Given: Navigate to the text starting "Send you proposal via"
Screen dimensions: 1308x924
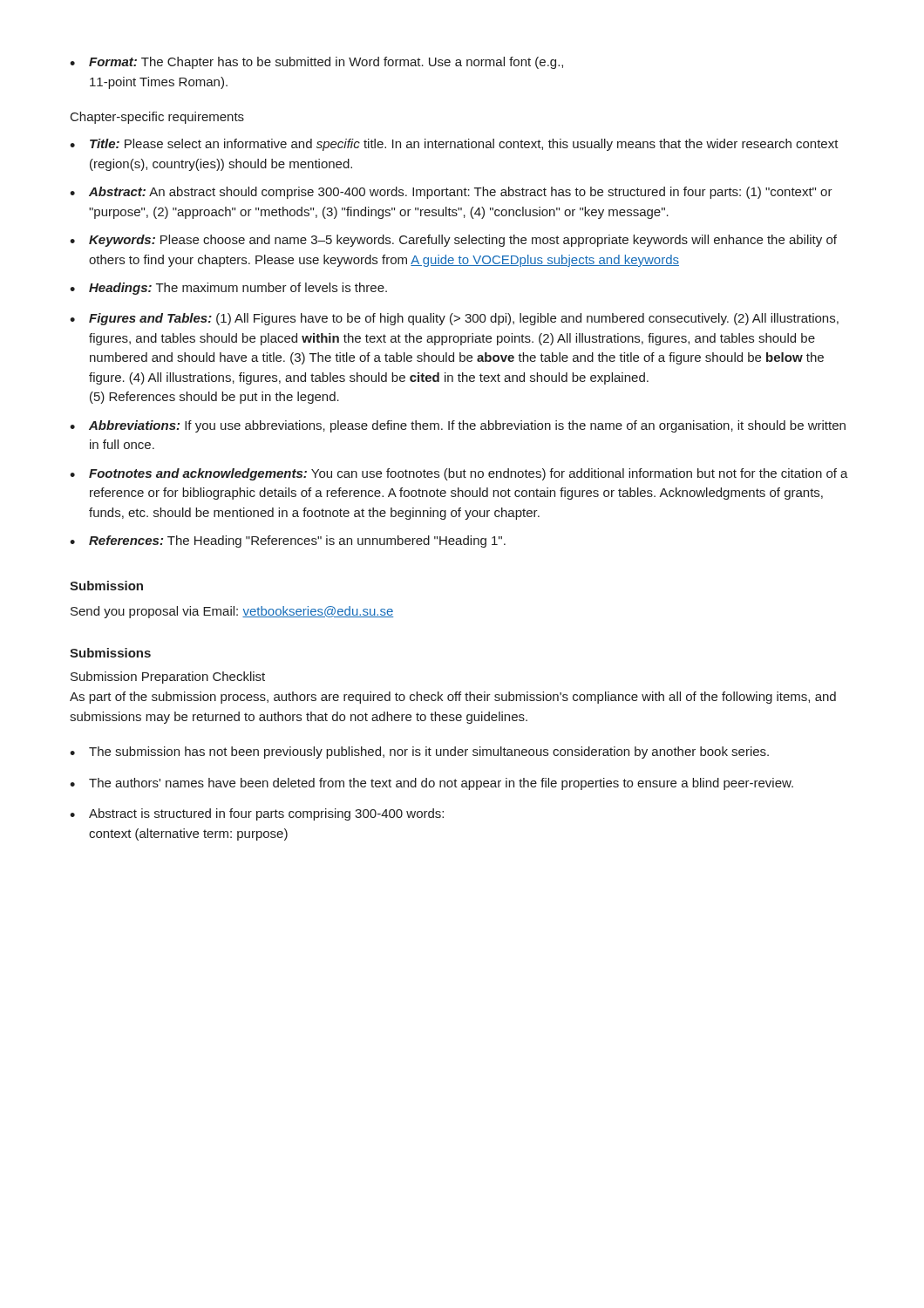Looking at the screenshot, I should [232, 611].
